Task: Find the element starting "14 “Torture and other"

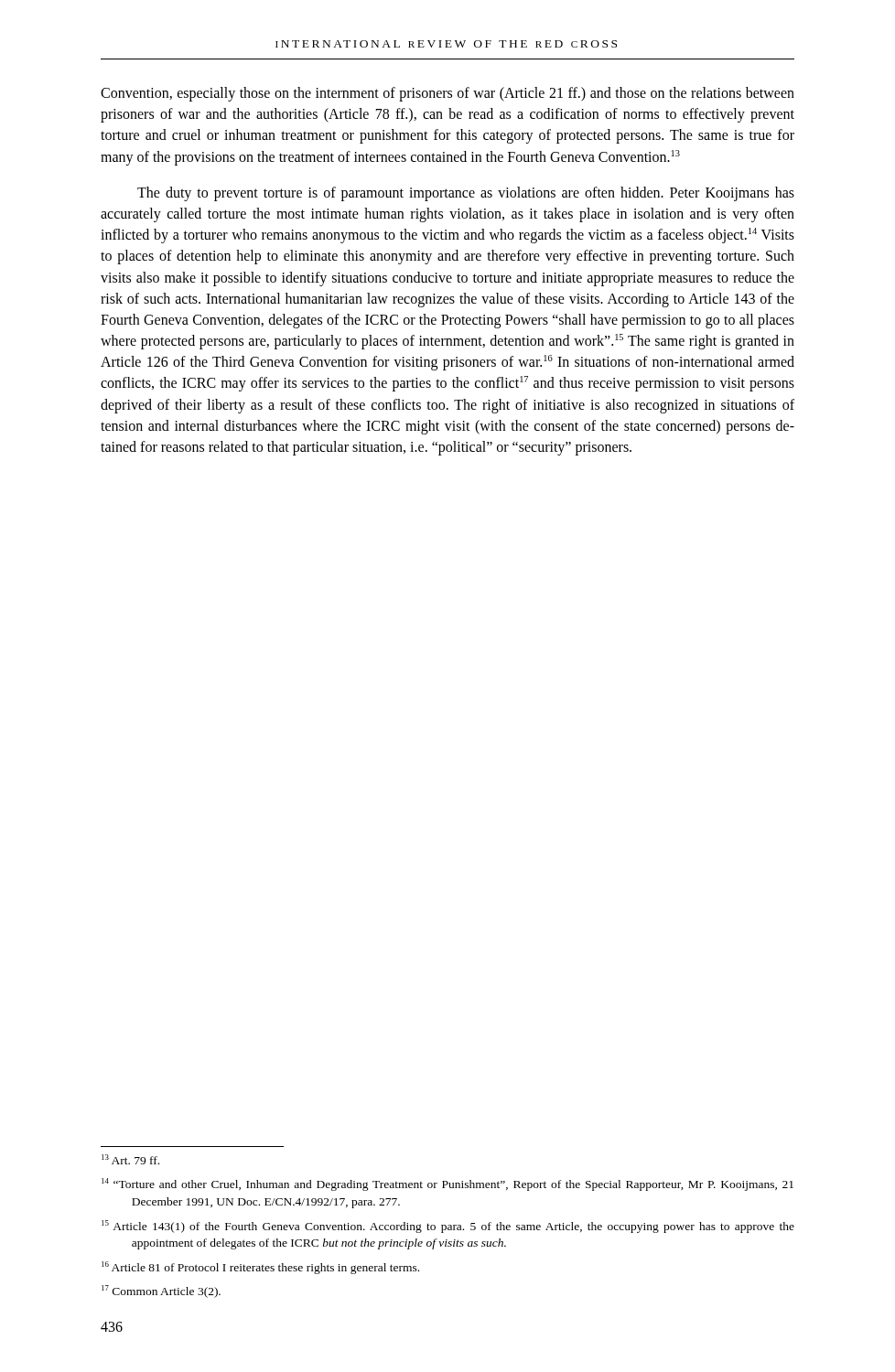Action: tap(463, 1192)
